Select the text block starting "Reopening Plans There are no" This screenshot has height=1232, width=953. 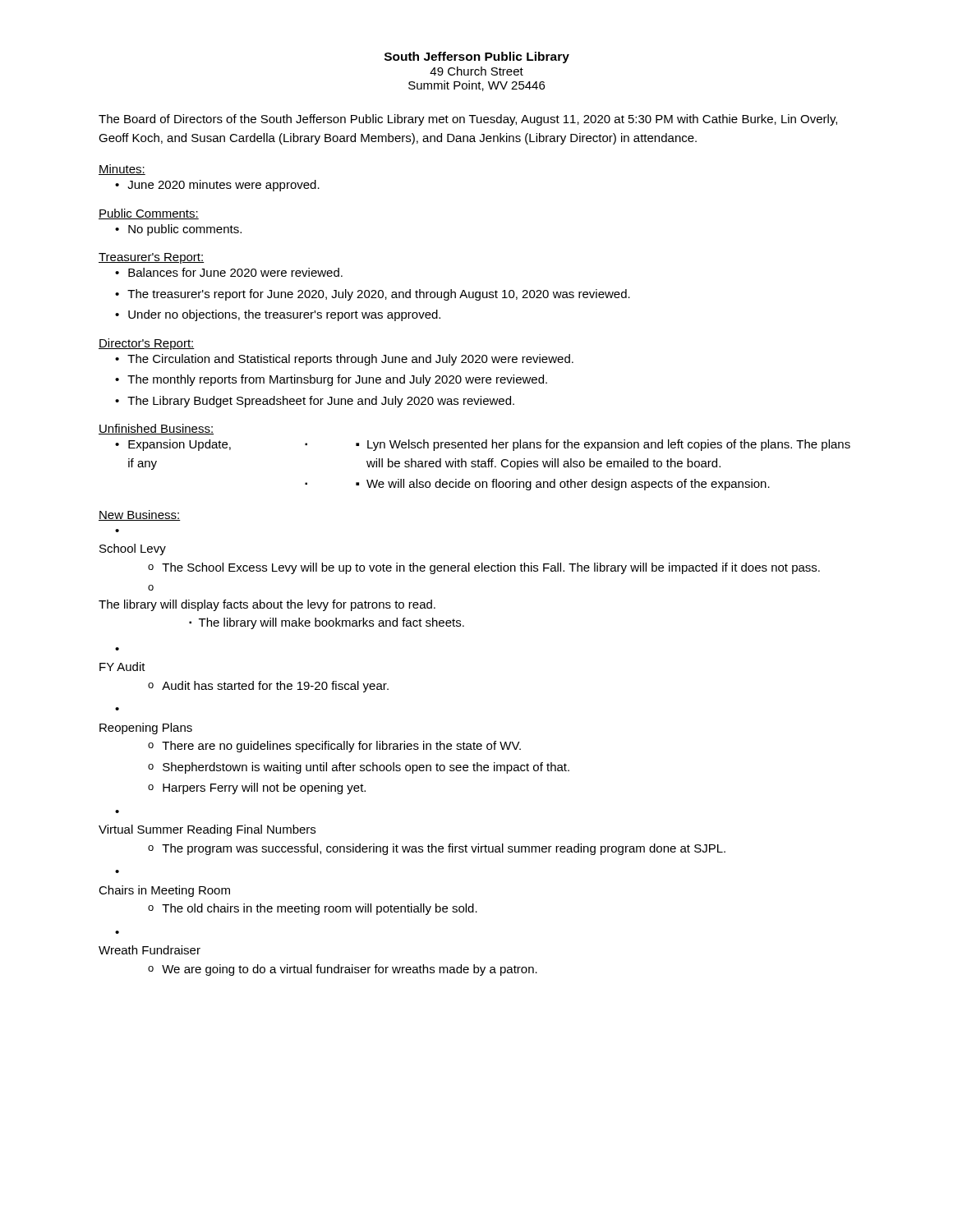(x=476, y=759)
